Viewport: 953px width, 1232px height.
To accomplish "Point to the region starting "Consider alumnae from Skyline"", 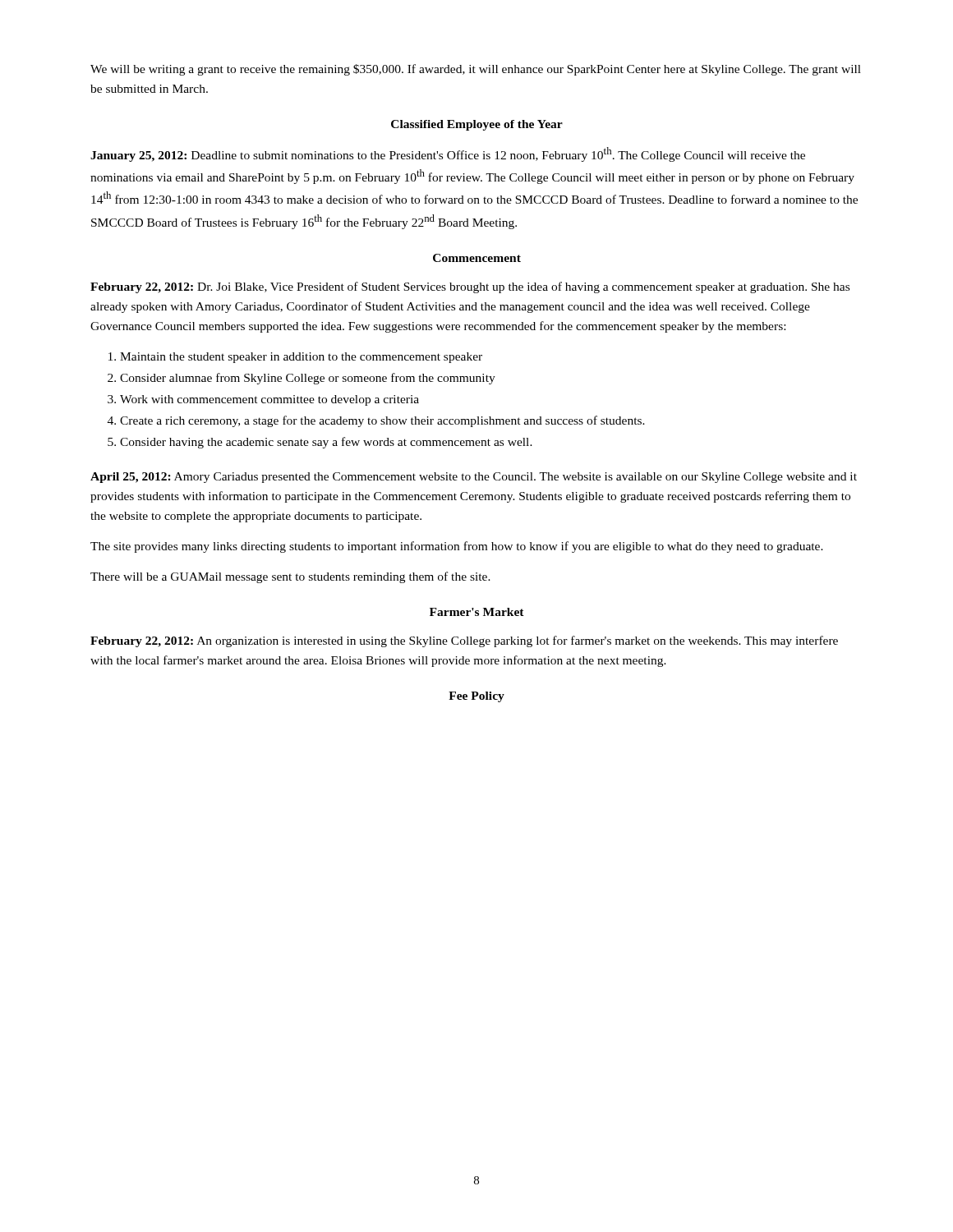I will (308, 377).
